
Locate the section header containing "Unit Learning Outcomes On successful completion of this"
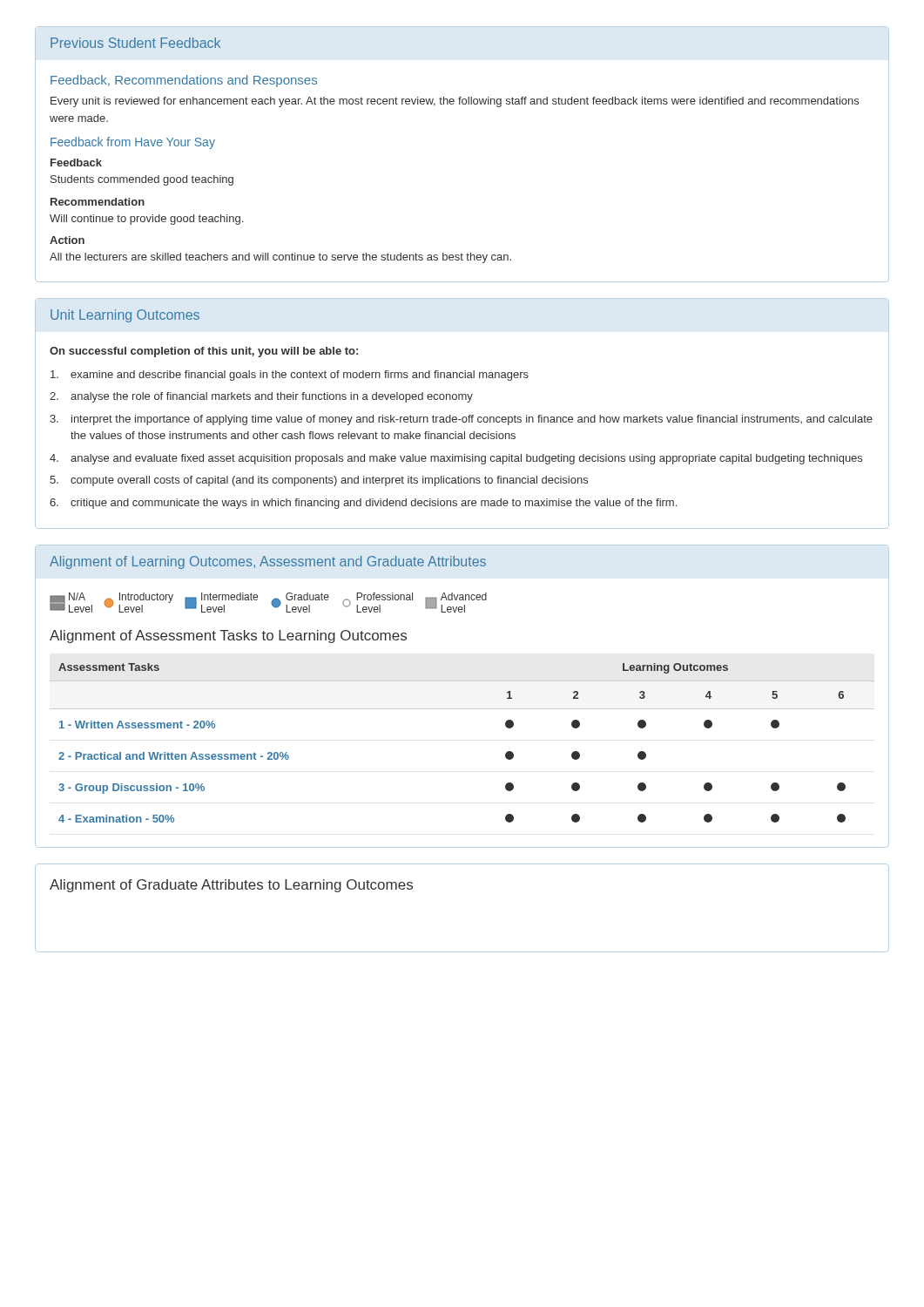tap(462, 413)
